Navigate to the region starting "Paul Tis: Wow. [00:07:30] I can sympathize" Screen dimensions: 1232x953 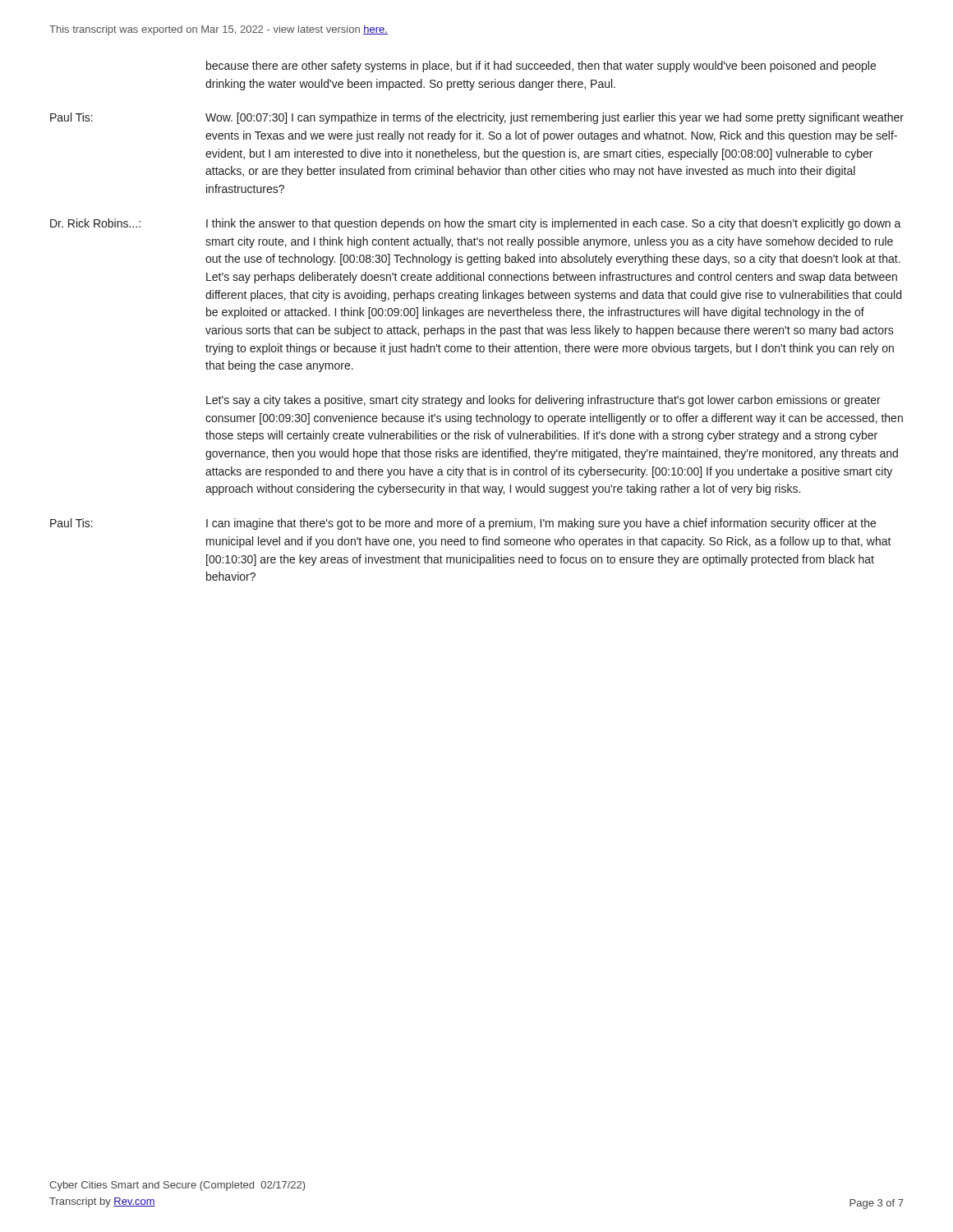click(x=476, y=154)
